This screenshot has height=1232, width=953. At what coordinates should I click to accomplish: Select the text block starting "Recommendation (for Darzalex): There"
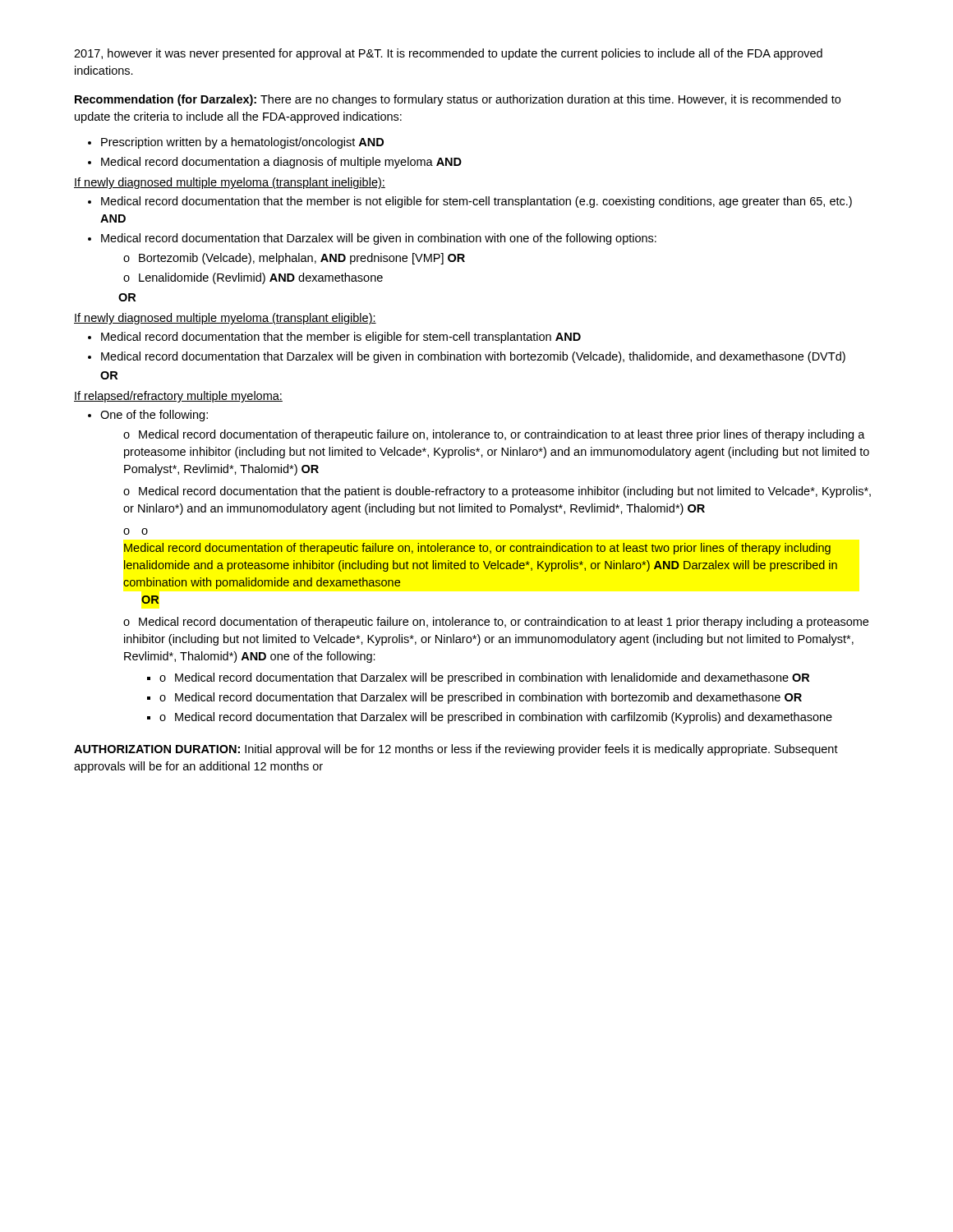click(x=458, y=108)
